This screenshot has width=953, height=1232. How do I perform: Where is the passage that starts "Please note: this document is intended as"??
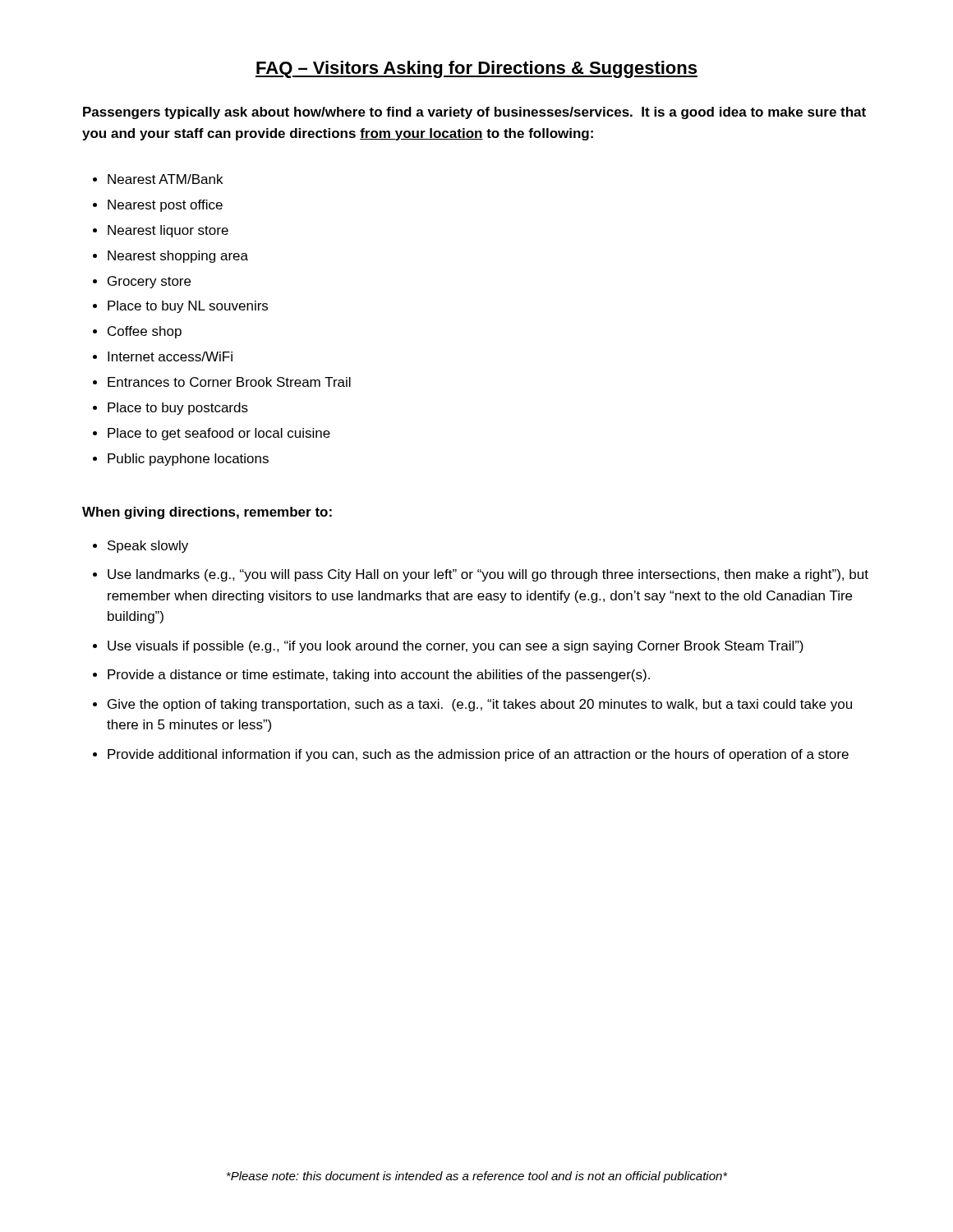[x=476, y=1176]
